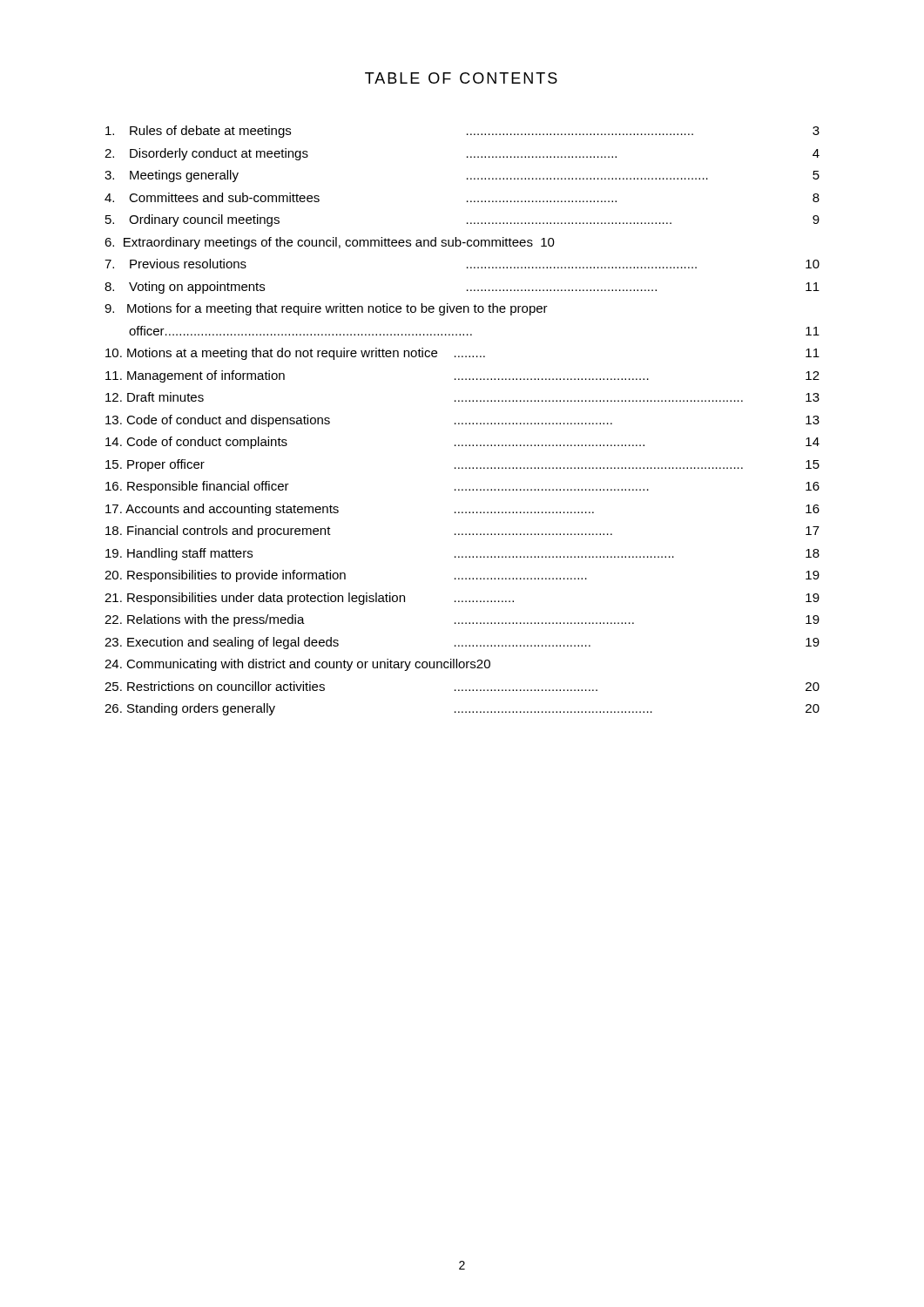Image resolution: width=924 pixels, height=1307 pixels.
Task: Locate the block of text that opens with "24. Communicating with district and county or unitary"
Action: [298, 663]
